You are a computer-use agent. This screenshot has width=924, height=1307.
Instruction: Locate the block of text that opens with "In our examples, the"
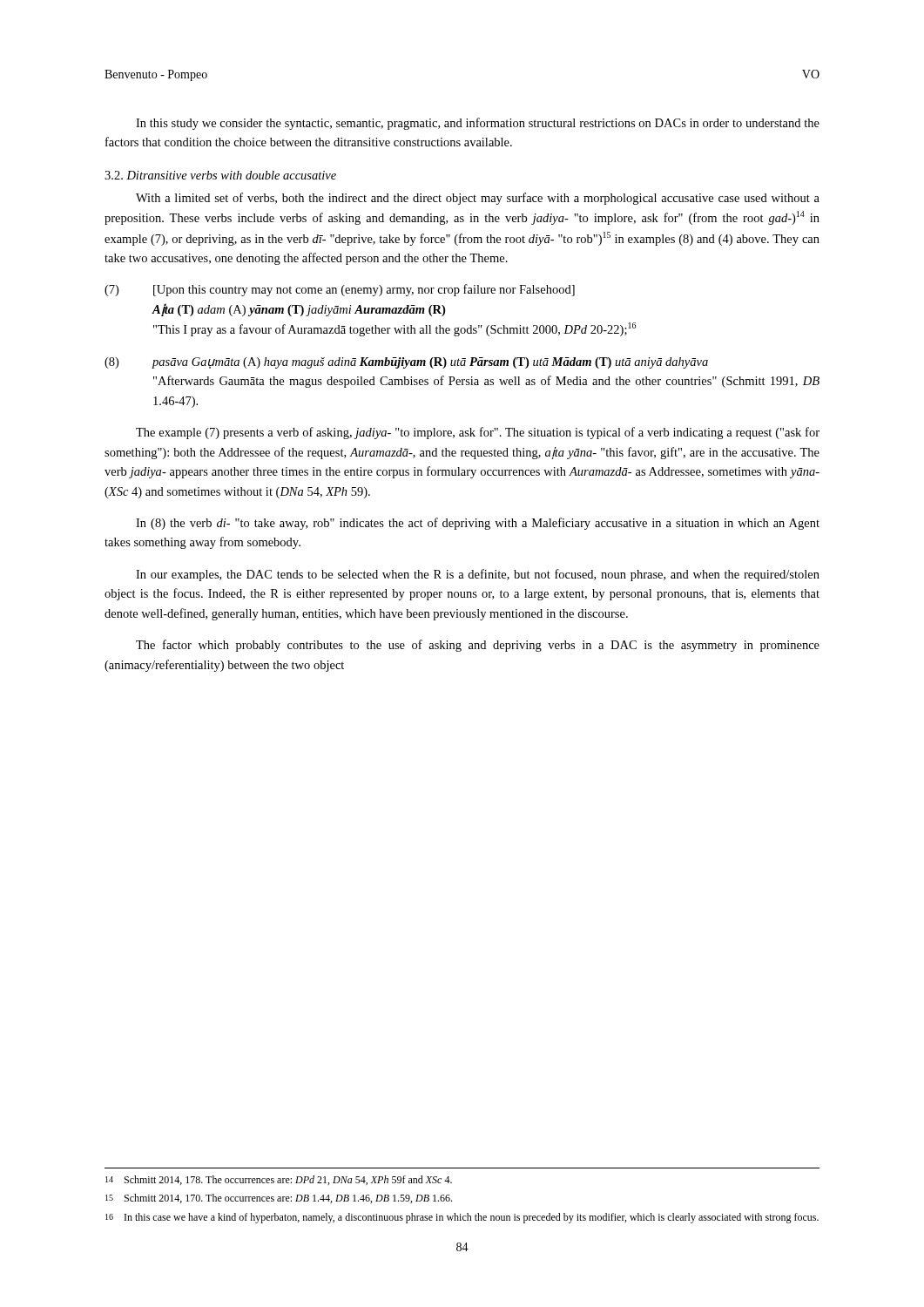pos(462,594)
